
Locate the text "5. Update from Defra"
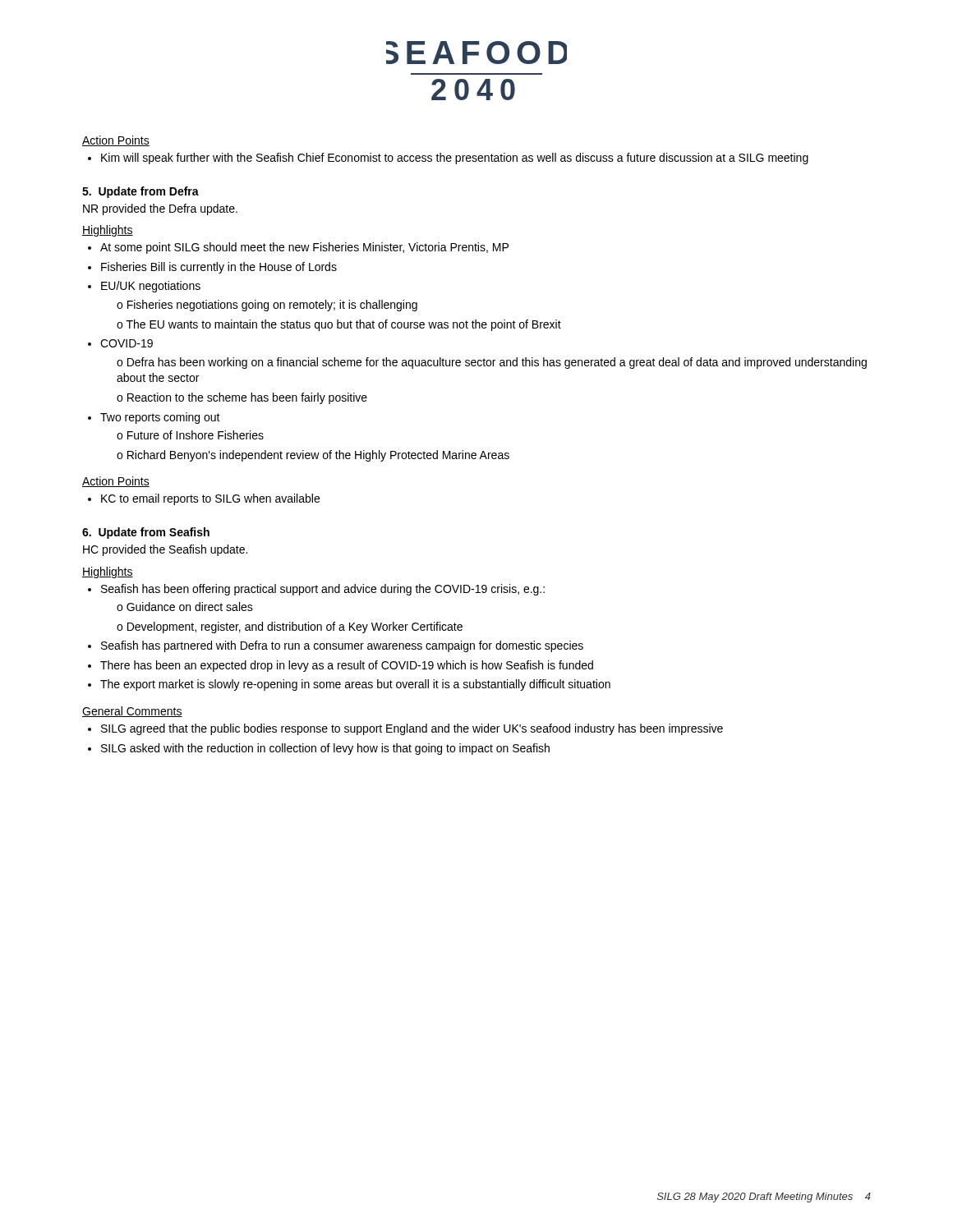pos(140,191)
